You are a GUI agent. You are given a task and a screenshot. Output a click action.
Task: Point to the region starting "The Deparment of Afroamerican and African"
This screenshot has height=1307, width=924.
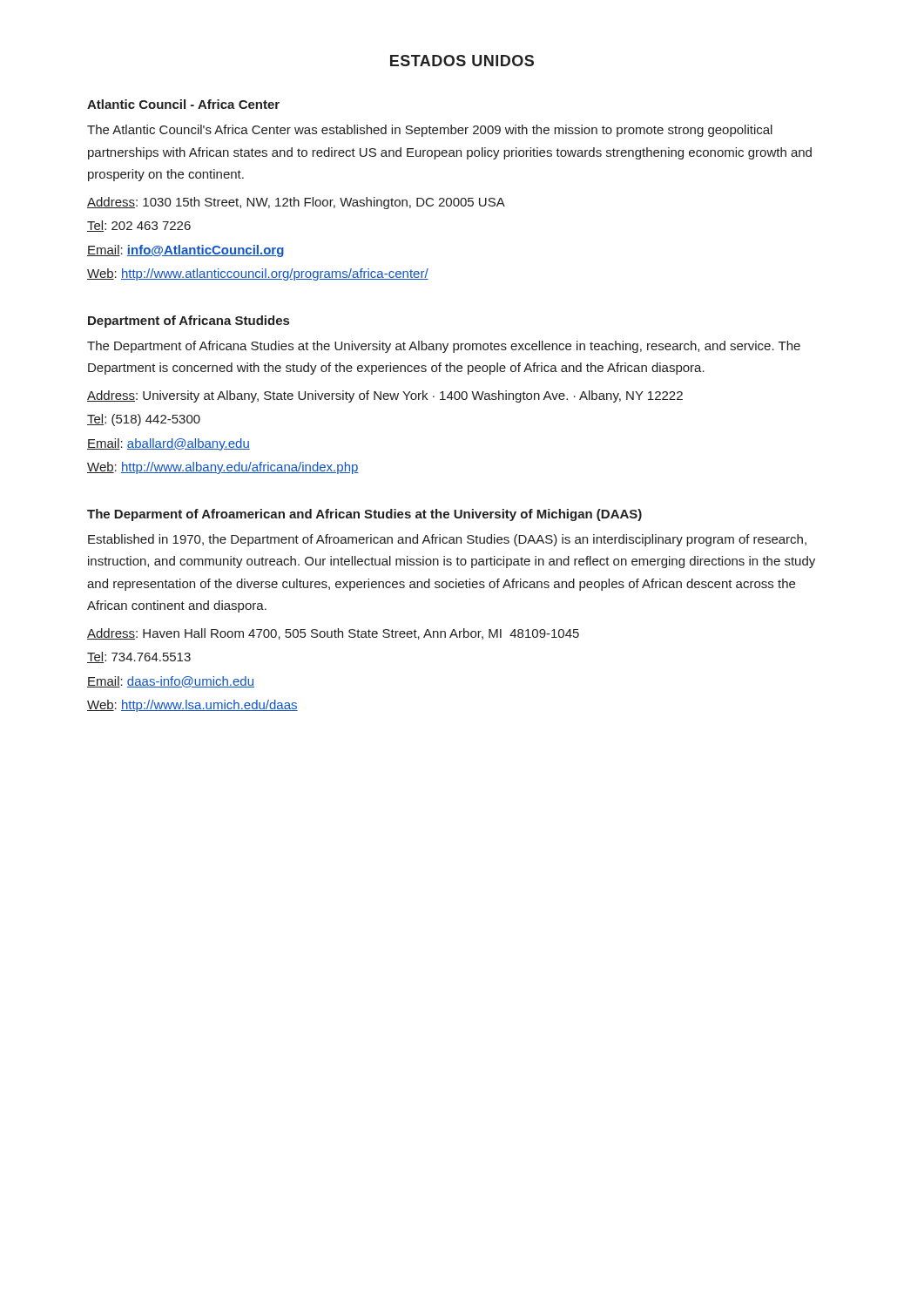click(365, 513)
